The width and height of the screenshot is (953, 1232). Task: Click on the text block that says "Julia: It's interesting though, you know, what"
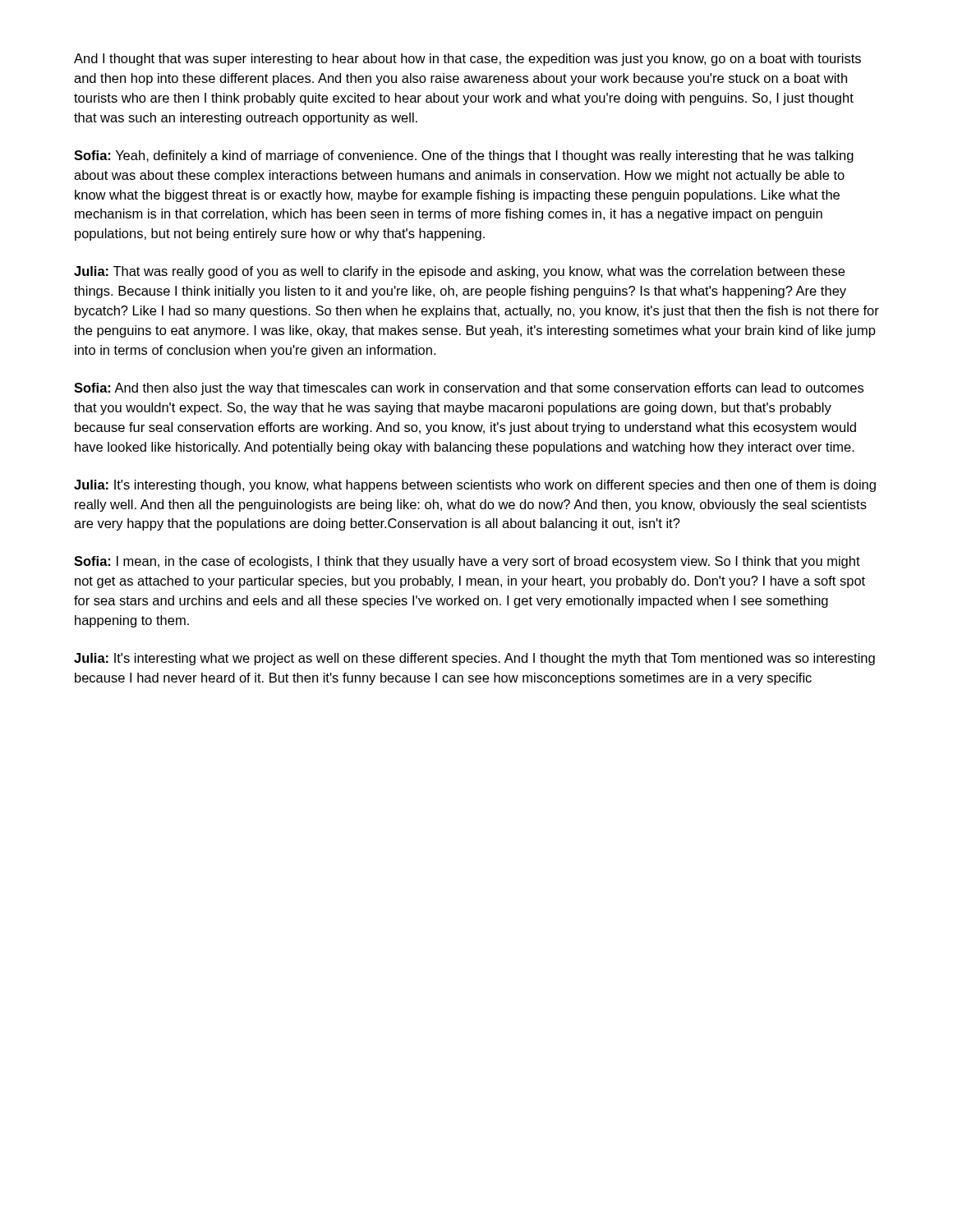pos(475,504)
